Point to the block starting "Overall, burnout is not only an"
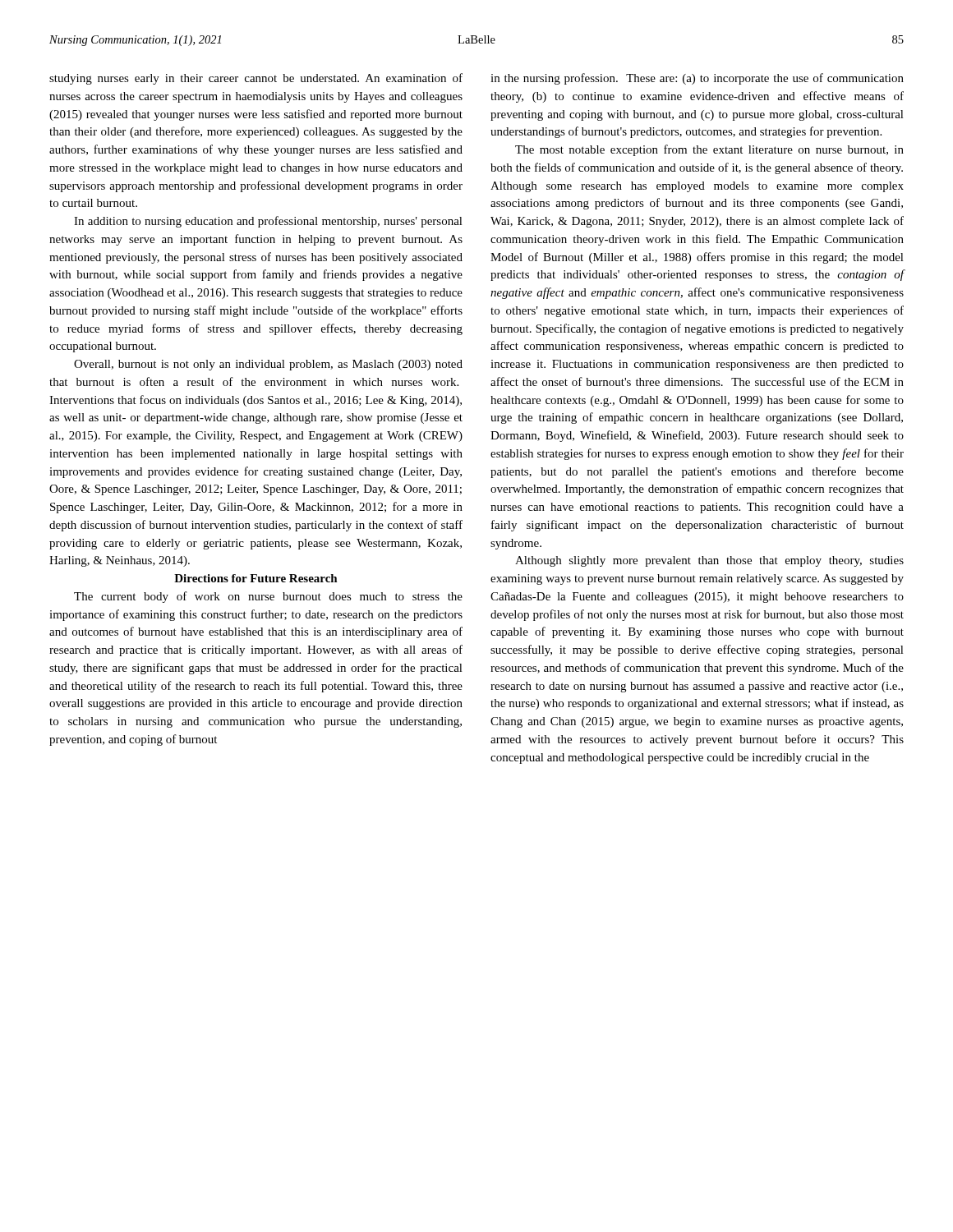The height and width of the screenshot is (1232, 953). 256,463
